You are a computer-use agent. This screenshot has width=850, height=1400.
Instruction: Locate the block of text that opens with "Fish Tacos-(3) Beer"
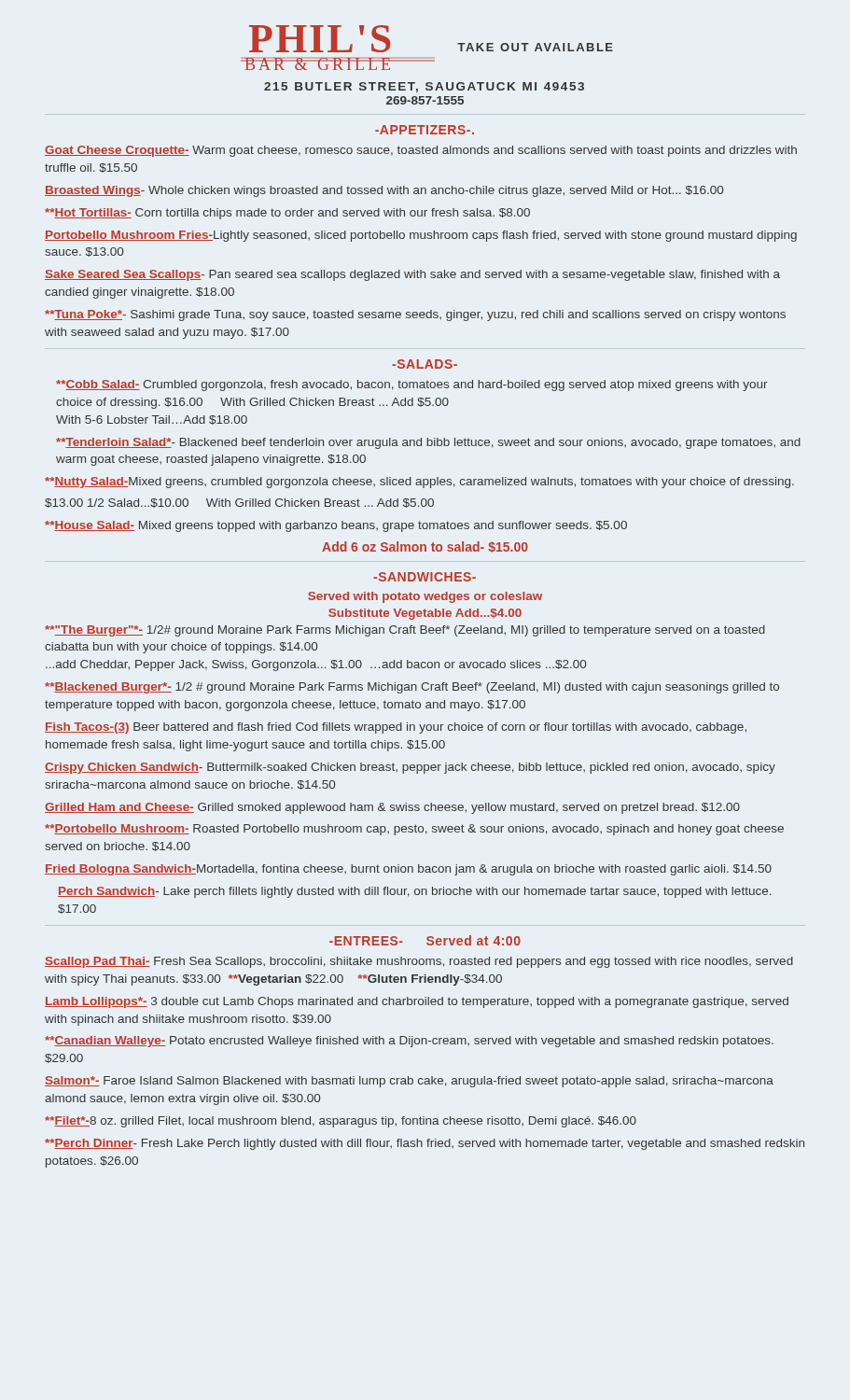click(x=396, y=735)
